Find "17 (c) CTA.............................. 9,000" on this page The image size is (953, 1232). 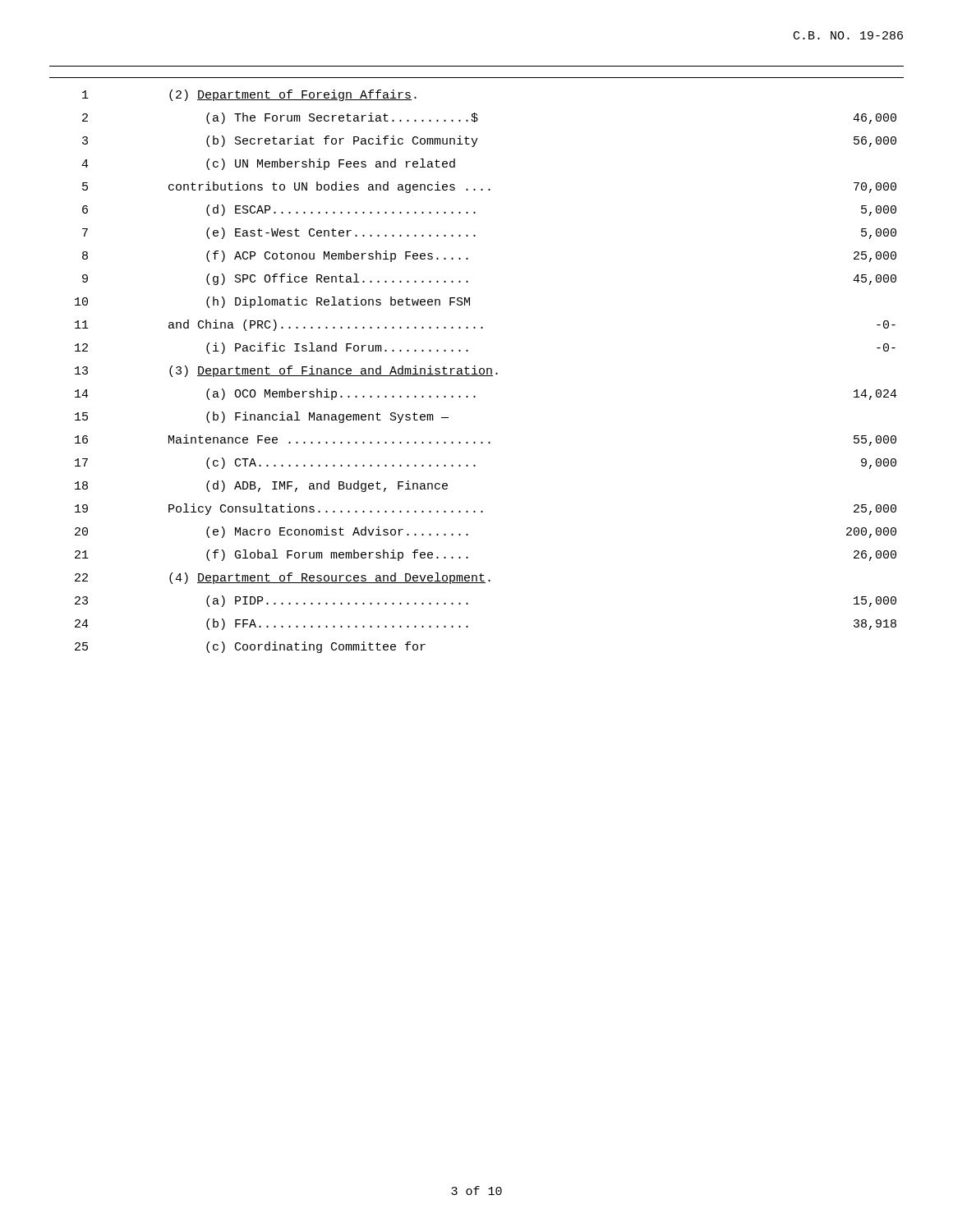[x=476, y=464]
